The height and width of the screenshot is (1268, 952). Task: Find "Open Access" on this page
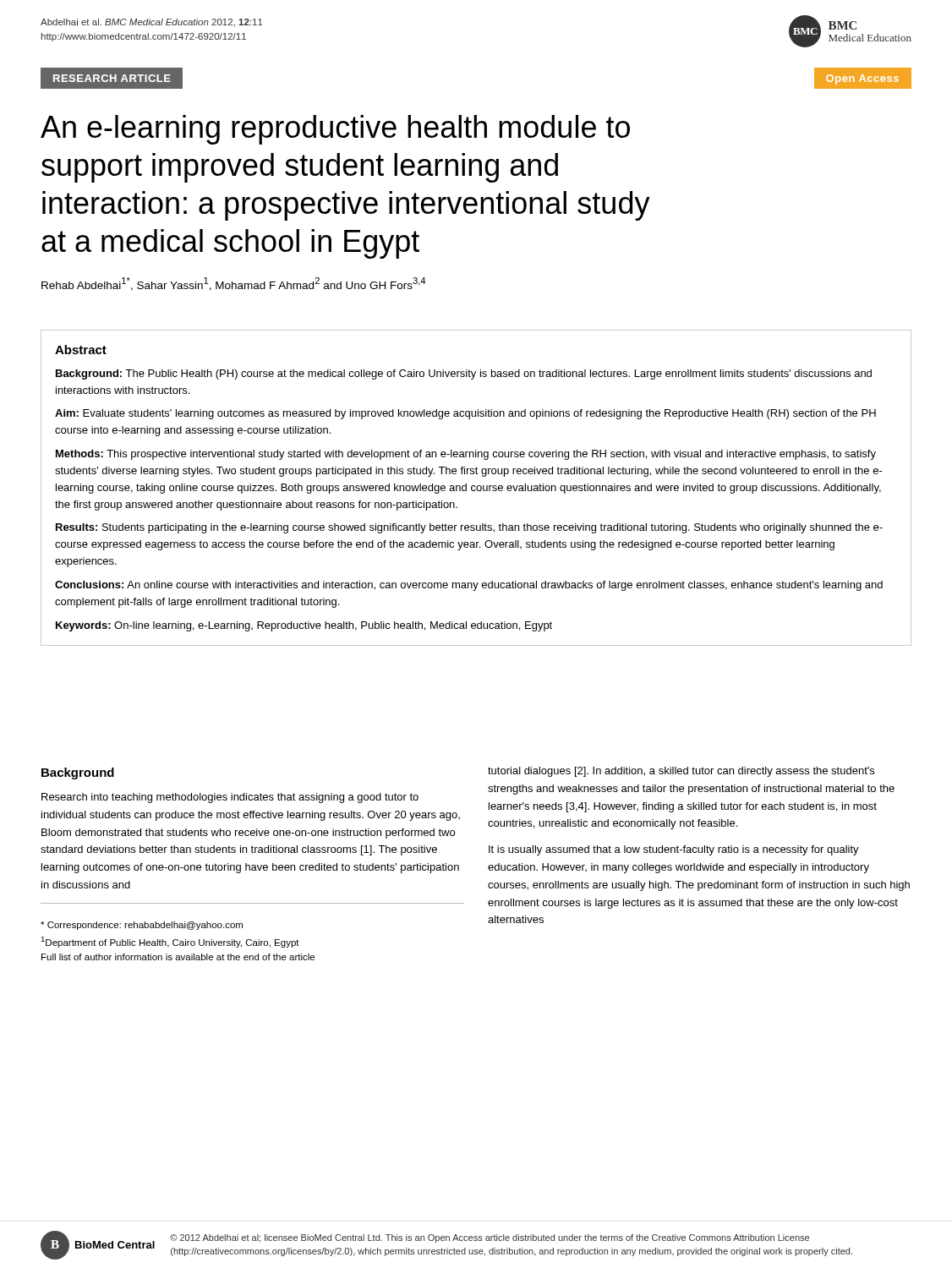coord(863,78)
